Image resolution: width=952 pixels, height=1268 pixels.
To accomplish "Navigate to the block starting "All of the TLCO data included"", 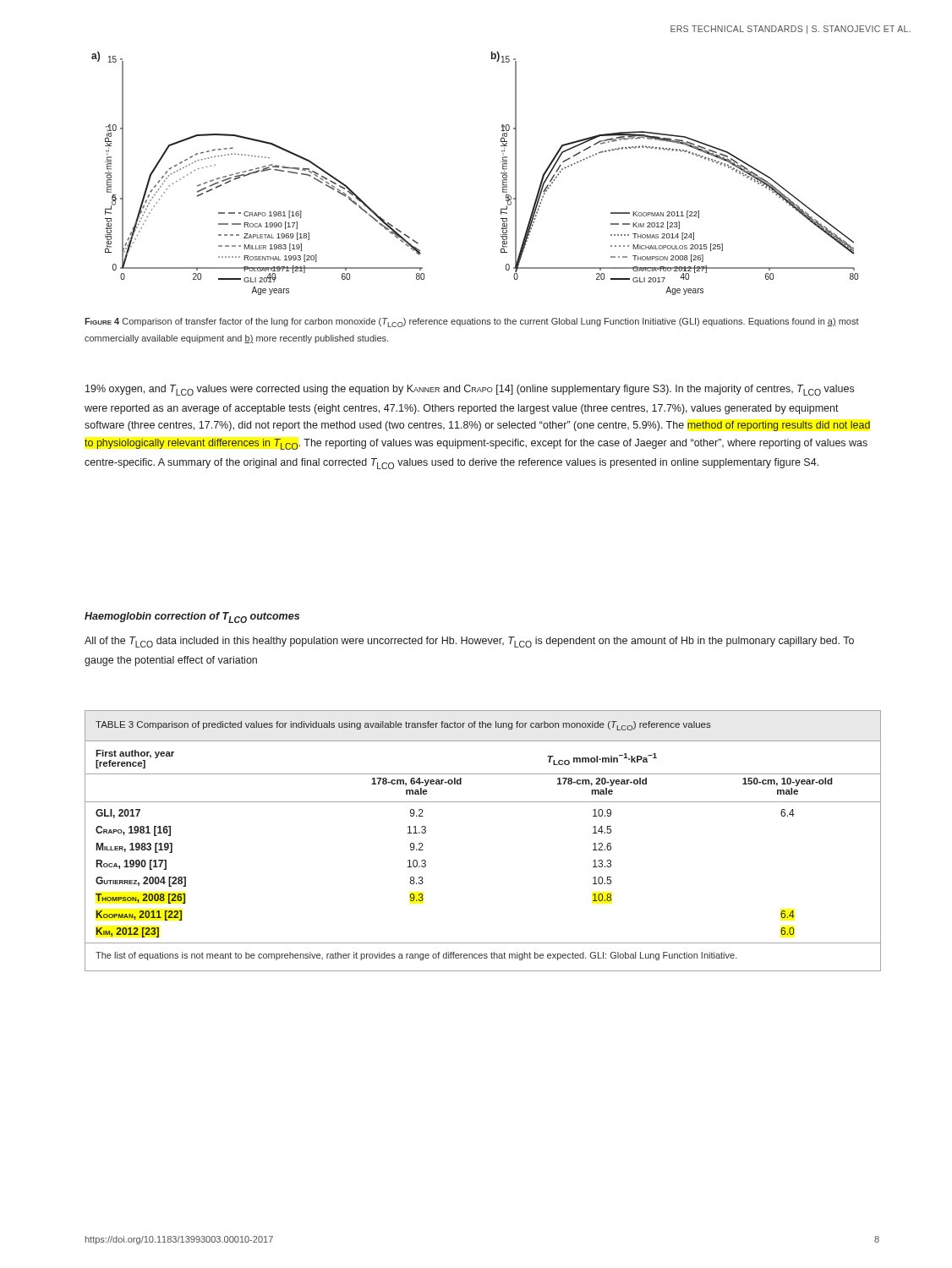I will pos(469,650).
